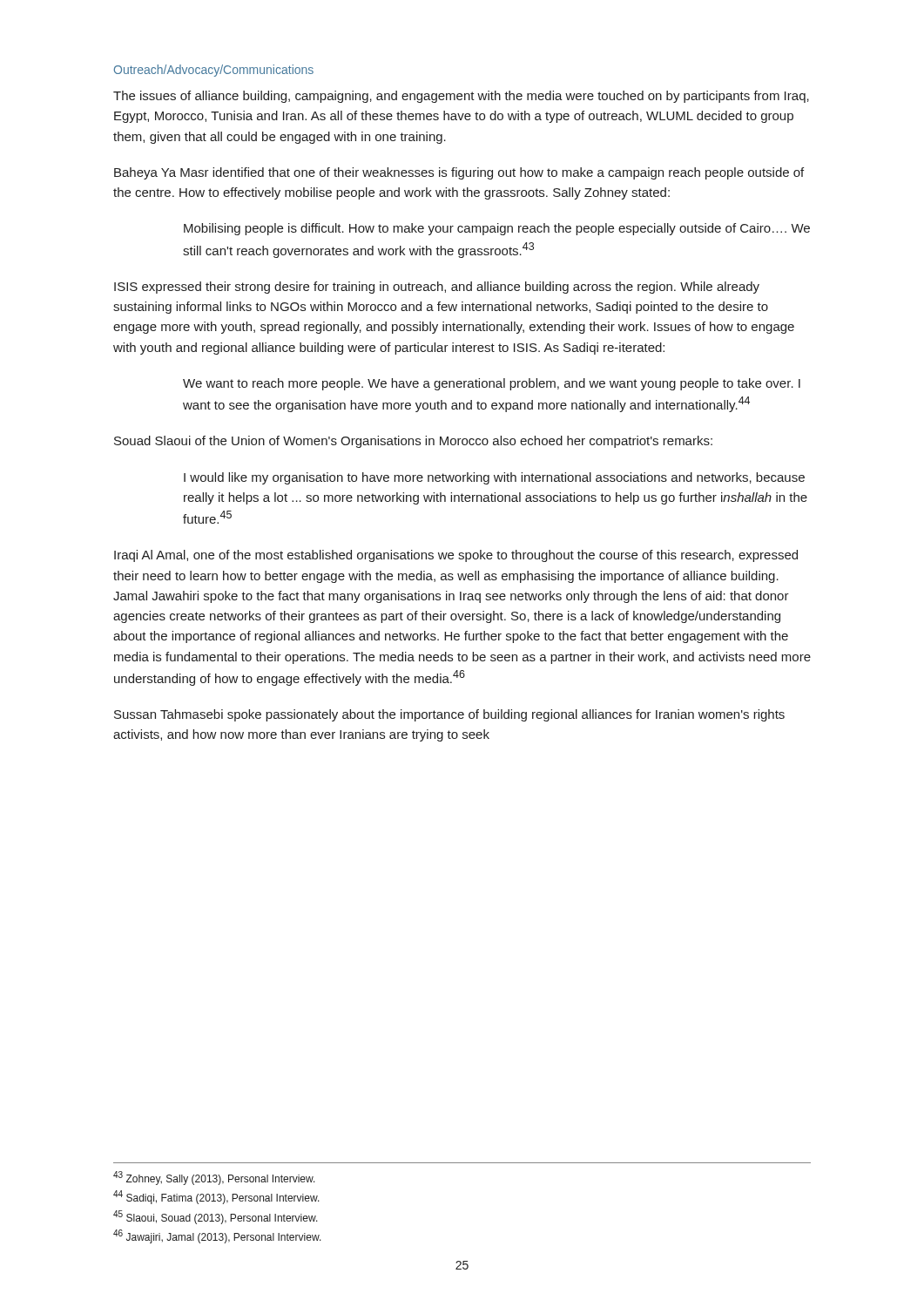Select the text block containing "Sussan Tahmasebi spoke passionately about the importance of"
This screenshot has width=924, height=1307.
(449, 724)
